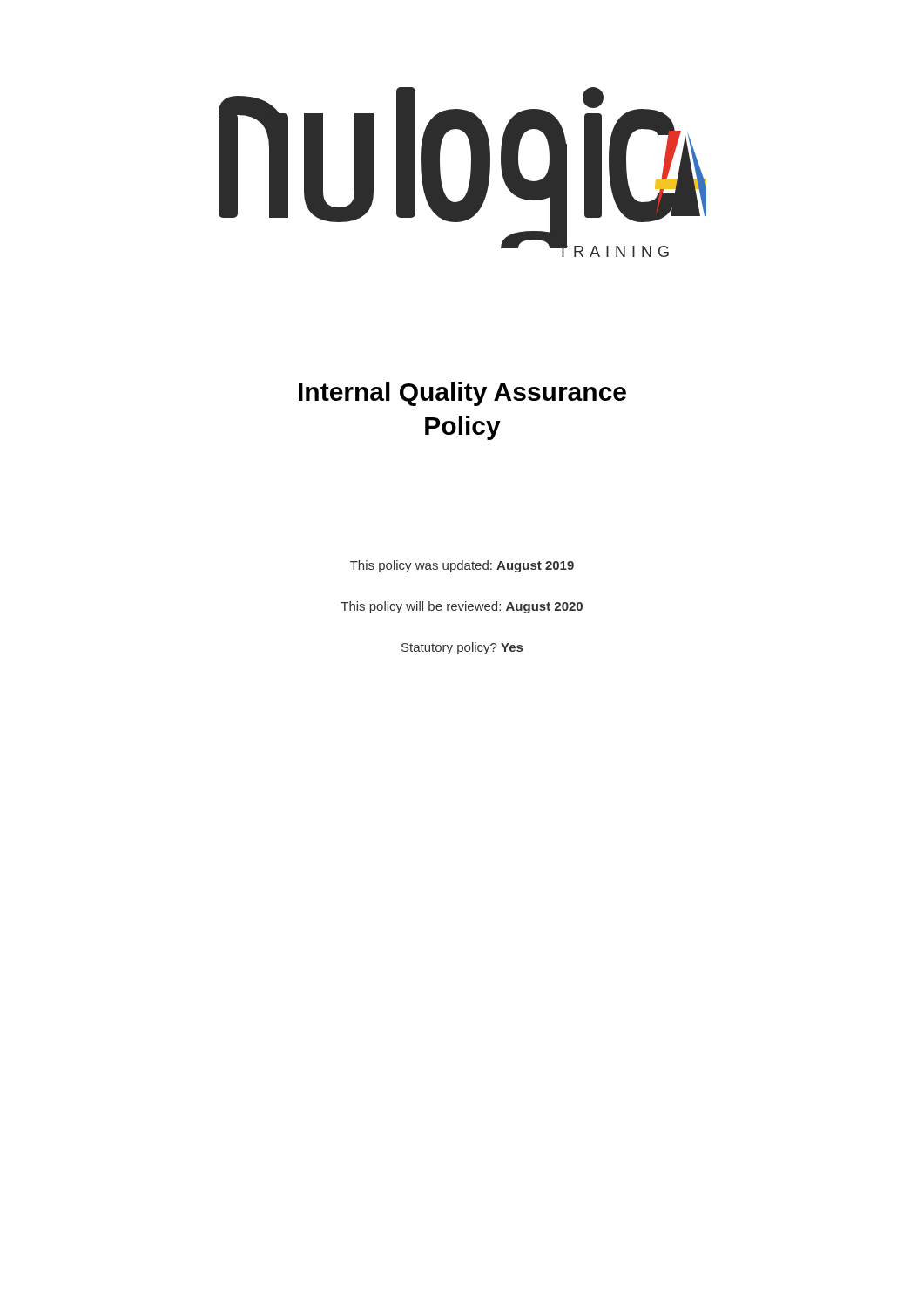Point to the block beginning "This policy will be reviewed:"
The width and height of the screenshot is (924, 1307).
(462, 606)
